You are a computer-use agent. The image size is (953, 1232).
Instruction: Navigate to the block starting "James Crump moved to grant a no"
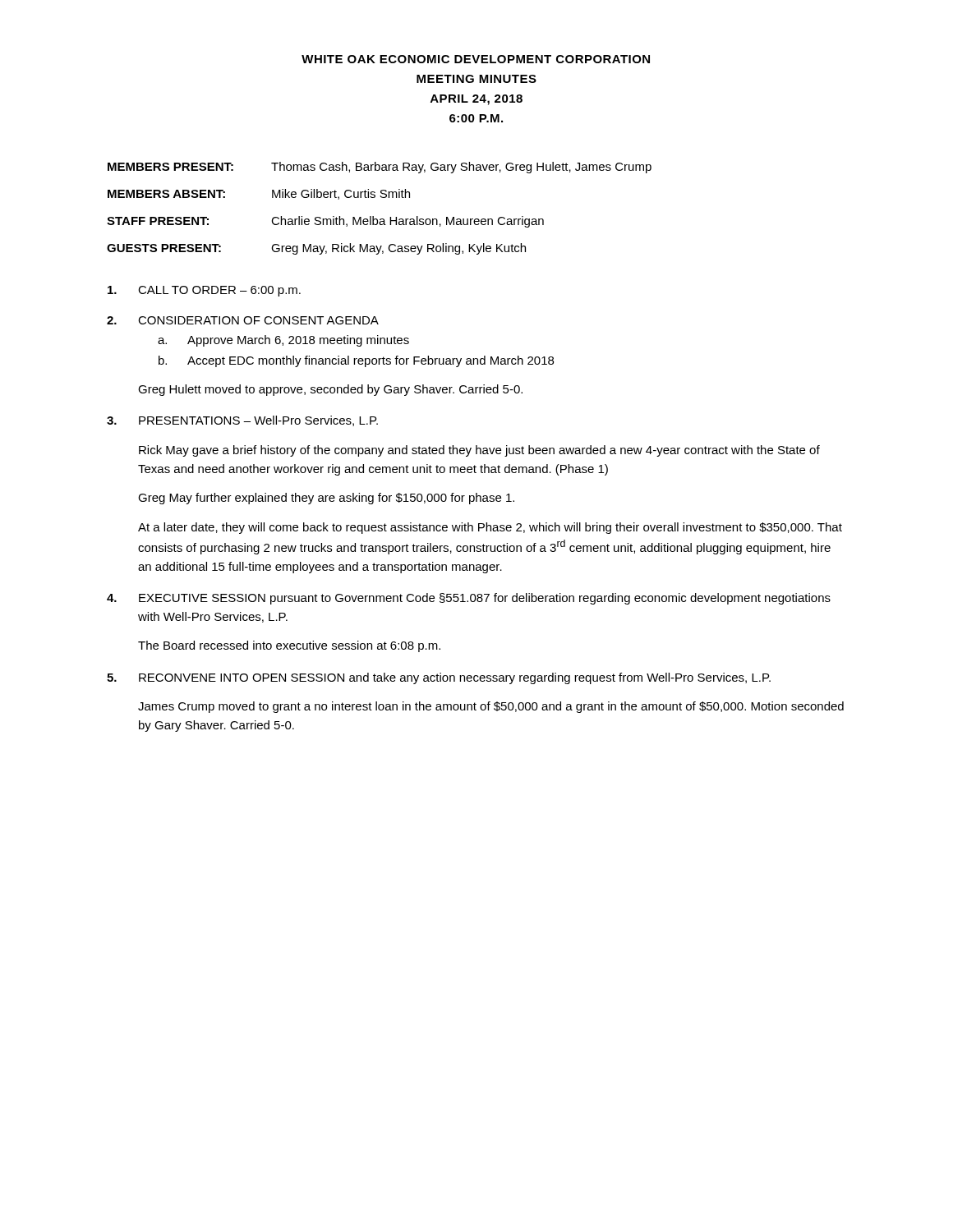tap(491, 715)
